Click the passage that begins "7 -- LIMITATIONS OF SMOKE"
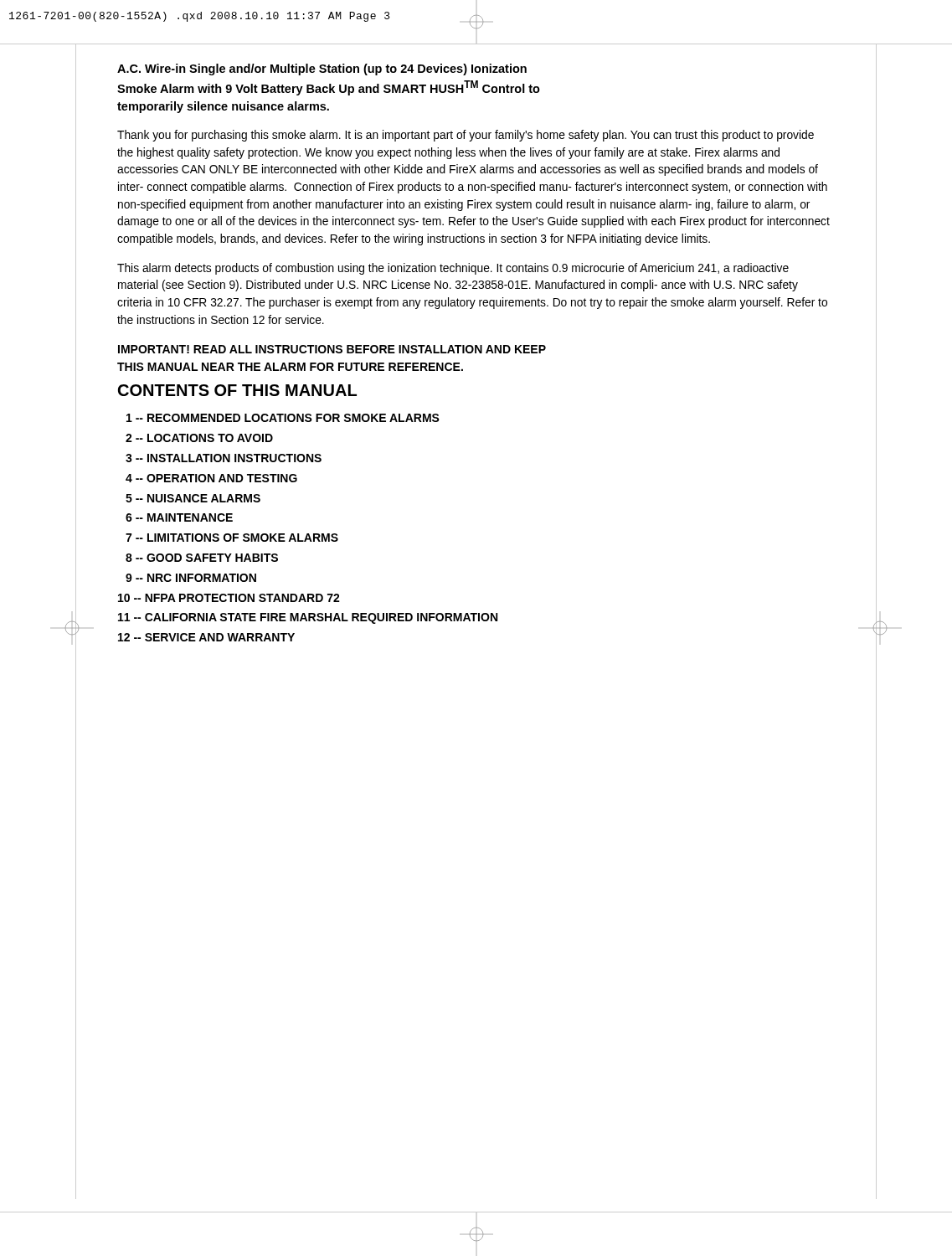 pyautogui.click(x=232, y=538)
